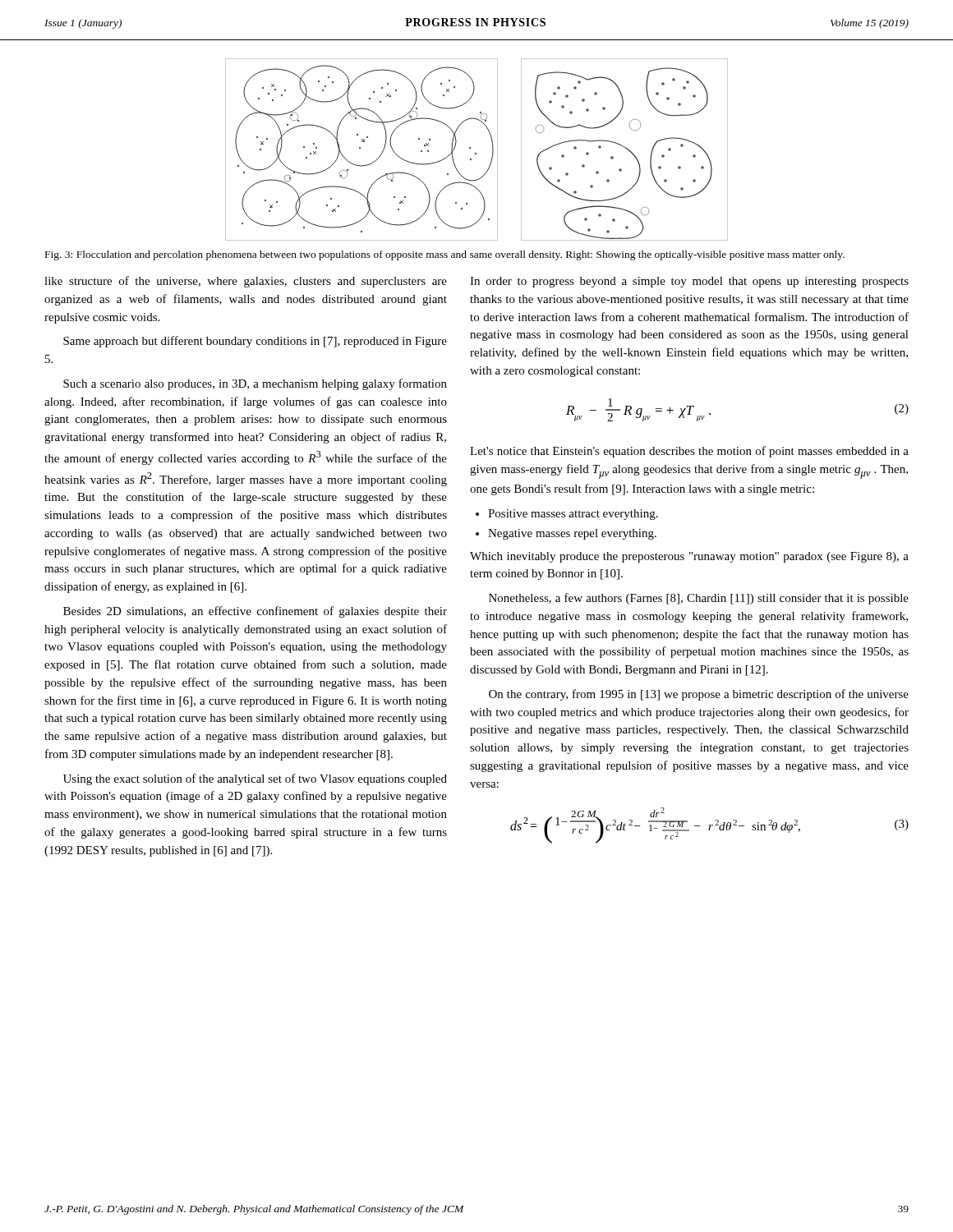Screen dimensions: 1232x953
Task: Find the formula that reads "ds 2 = ( 1− 2 G"
Action: pyautogui.click(x=709, y=828)
